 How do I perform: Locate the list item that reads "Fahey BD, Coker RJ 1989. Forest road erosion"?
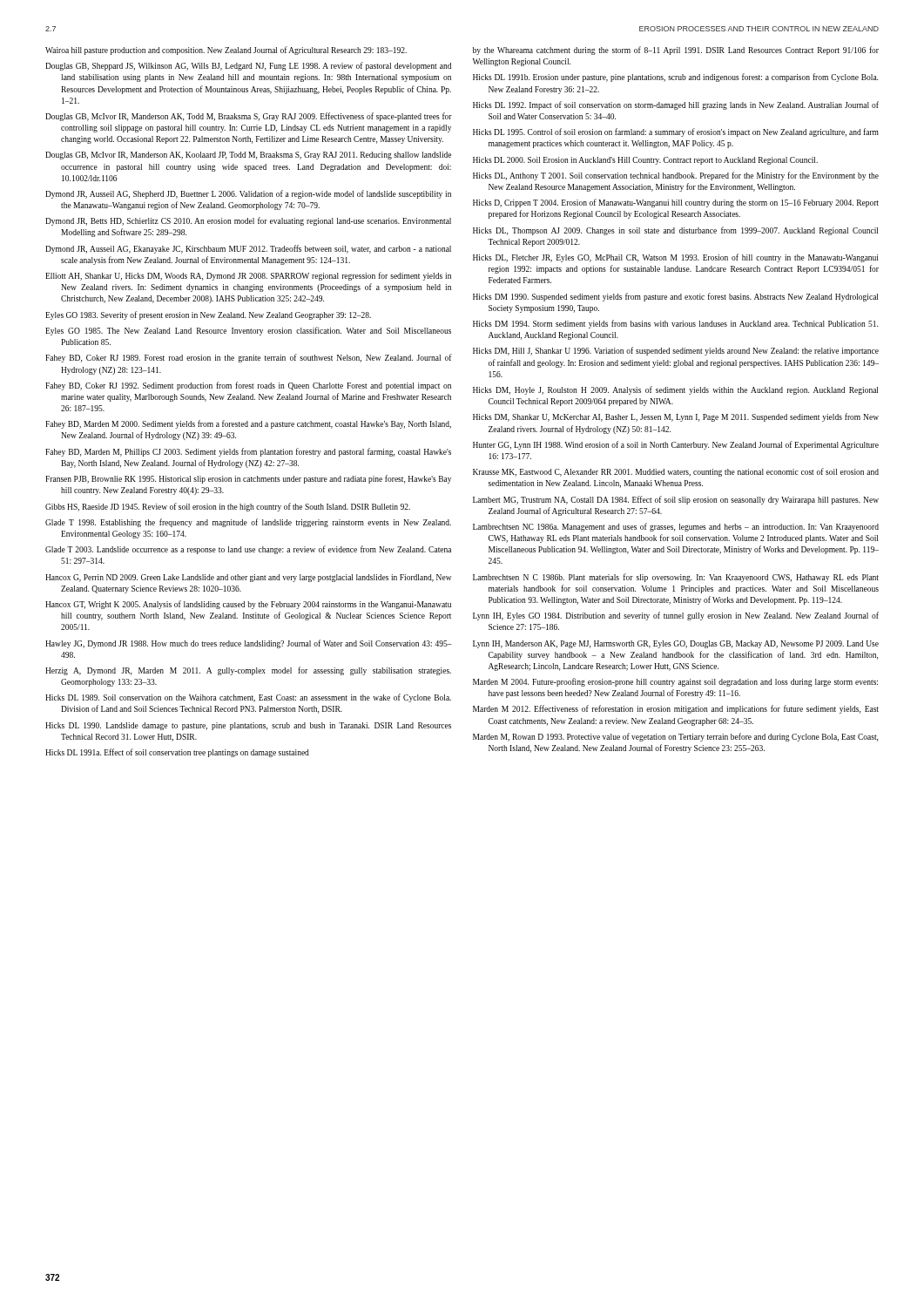tap(248, 364)
